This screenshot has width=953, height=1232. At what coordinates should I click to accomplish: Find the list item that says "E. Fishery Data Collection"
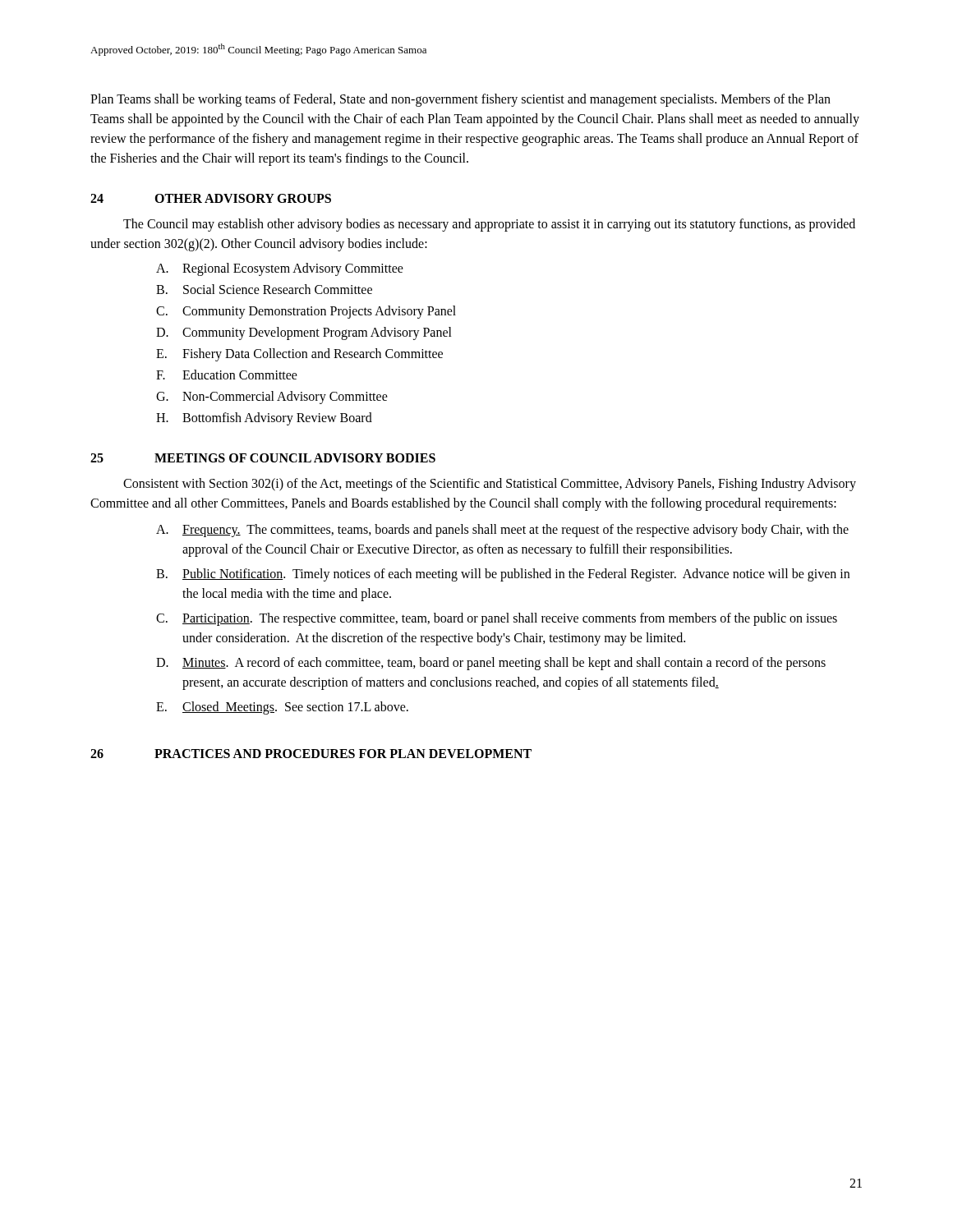(299, 355)
